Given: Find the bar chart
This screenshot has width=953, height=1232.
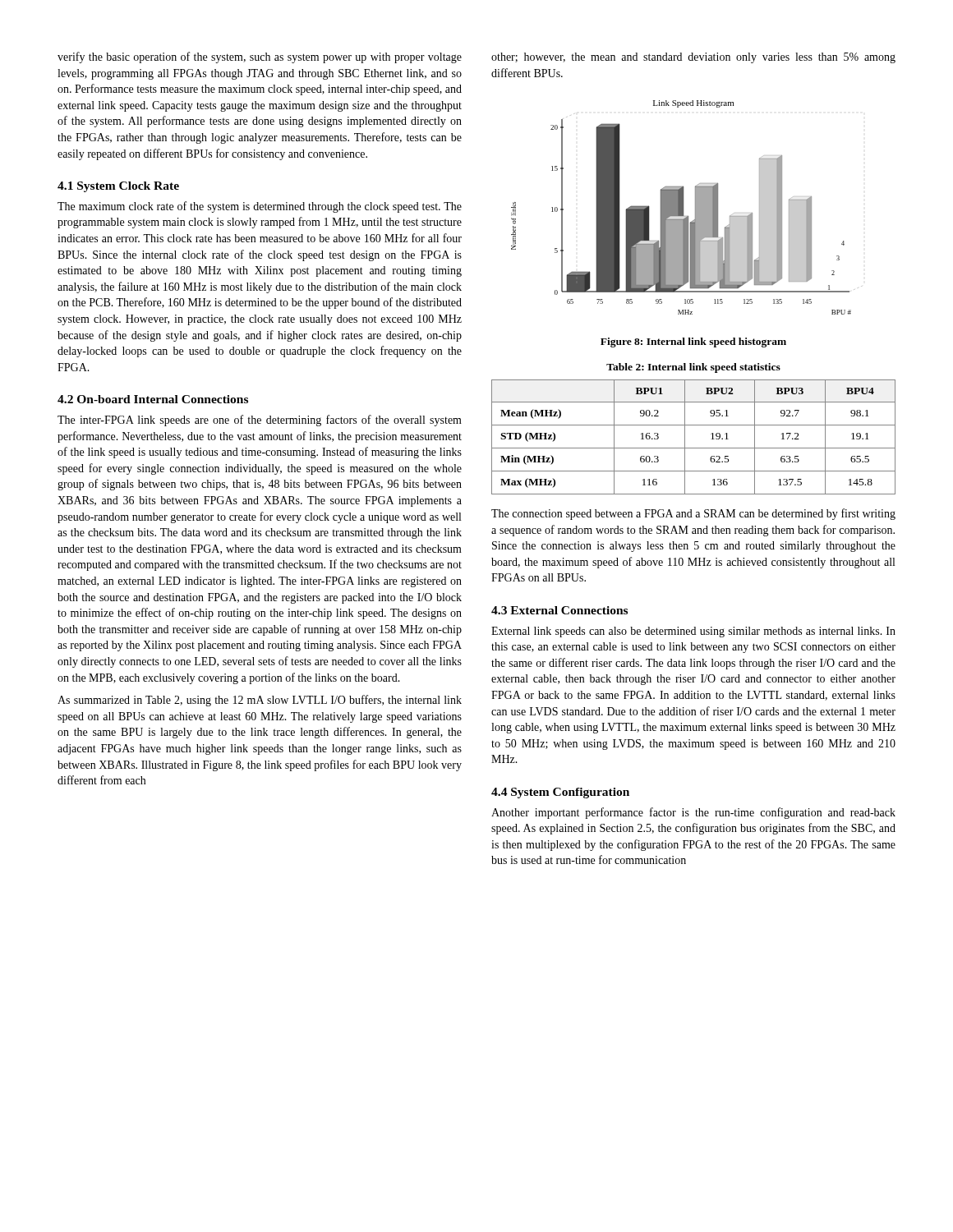Looking at the screenshot, I should coord(693,212).
